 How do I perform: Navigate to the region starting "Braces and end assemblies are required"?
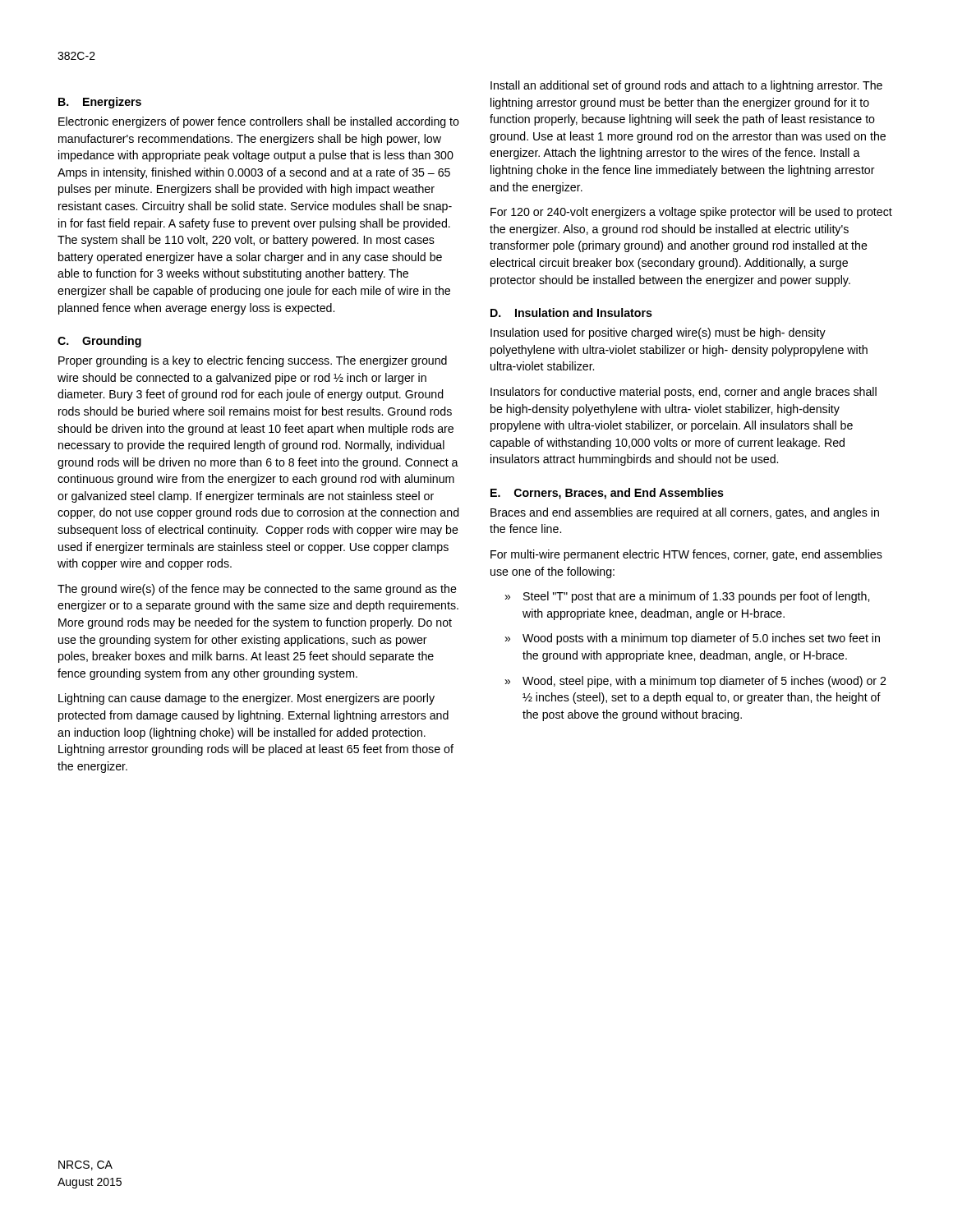(685, 521)
